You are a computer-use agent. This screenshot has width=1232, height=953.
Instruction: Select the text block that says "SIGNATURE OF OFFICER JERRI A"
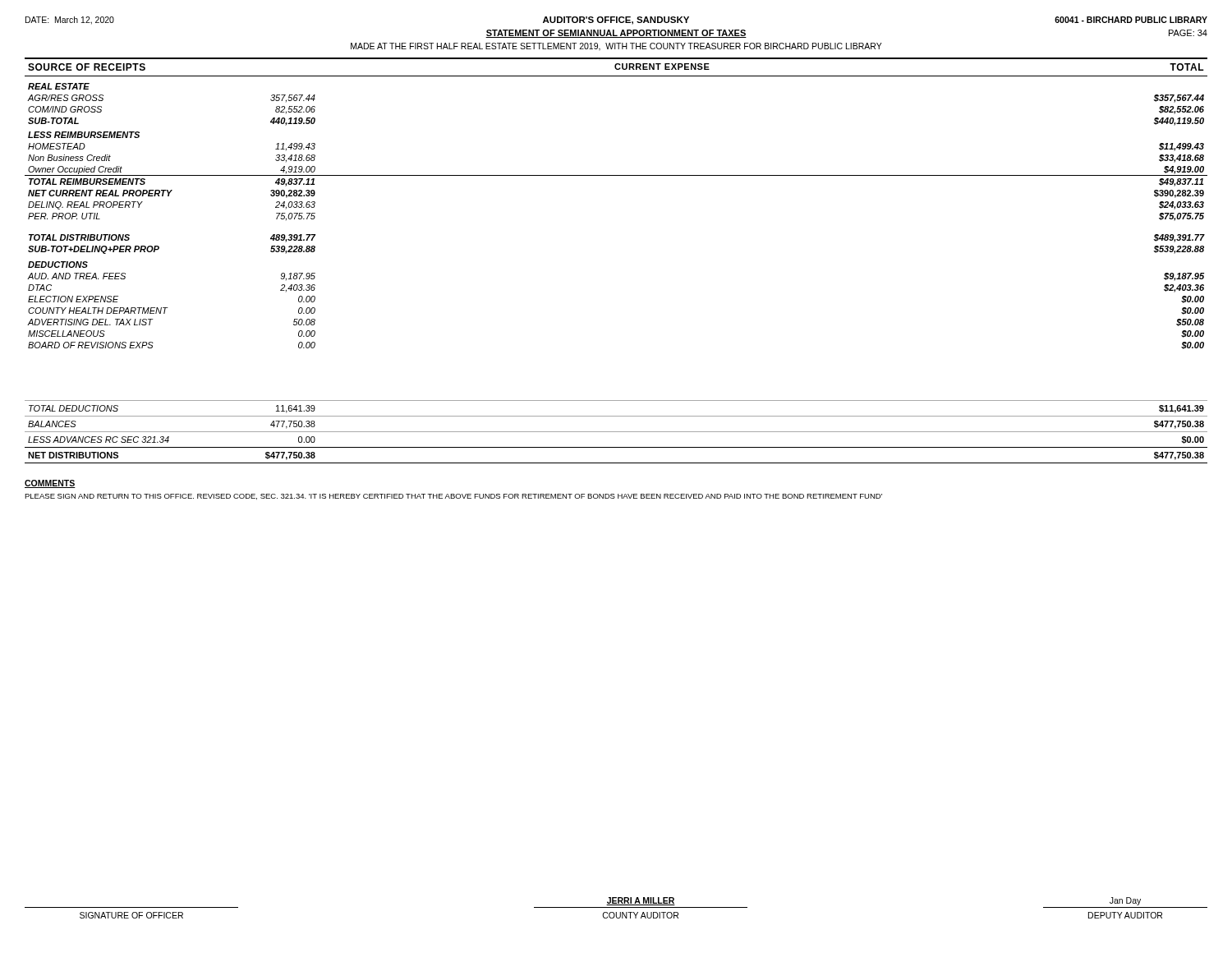pos(616,908)
